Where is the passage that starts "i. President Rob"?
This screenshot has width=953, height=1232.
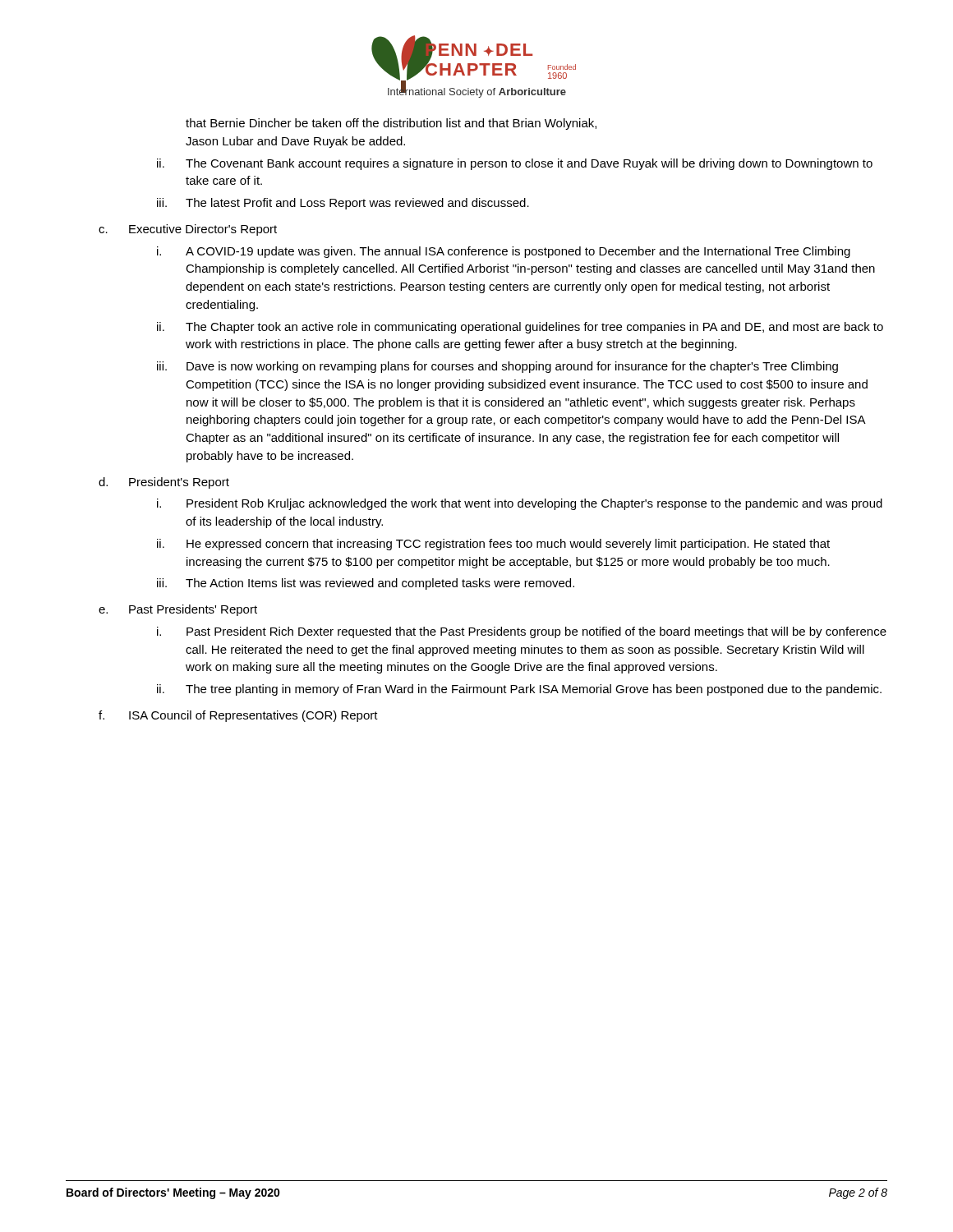click(x=522, y=513)
